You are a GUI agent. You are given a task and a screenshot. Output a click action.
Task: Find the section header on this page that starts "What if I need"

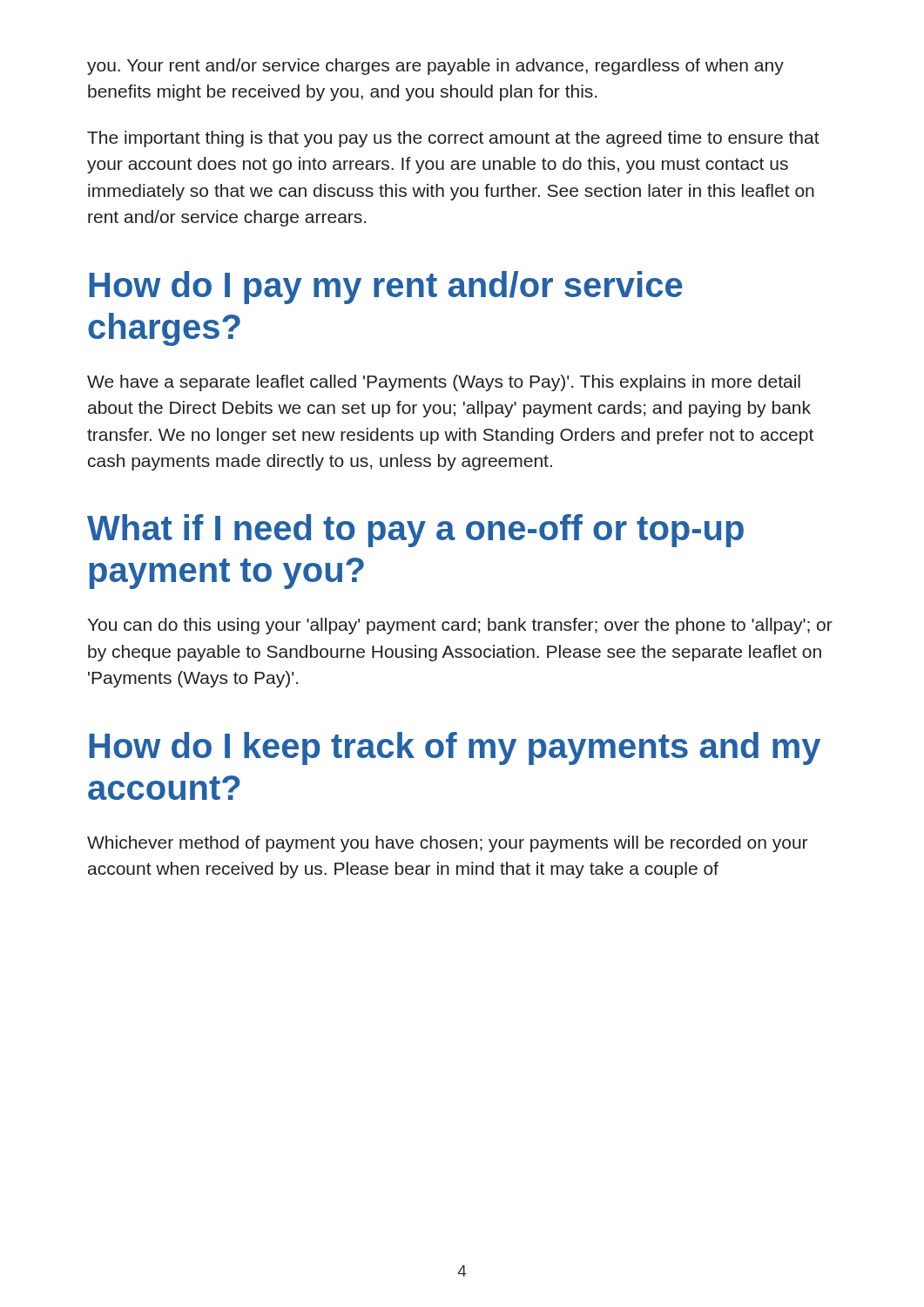(x=416, y=549)
